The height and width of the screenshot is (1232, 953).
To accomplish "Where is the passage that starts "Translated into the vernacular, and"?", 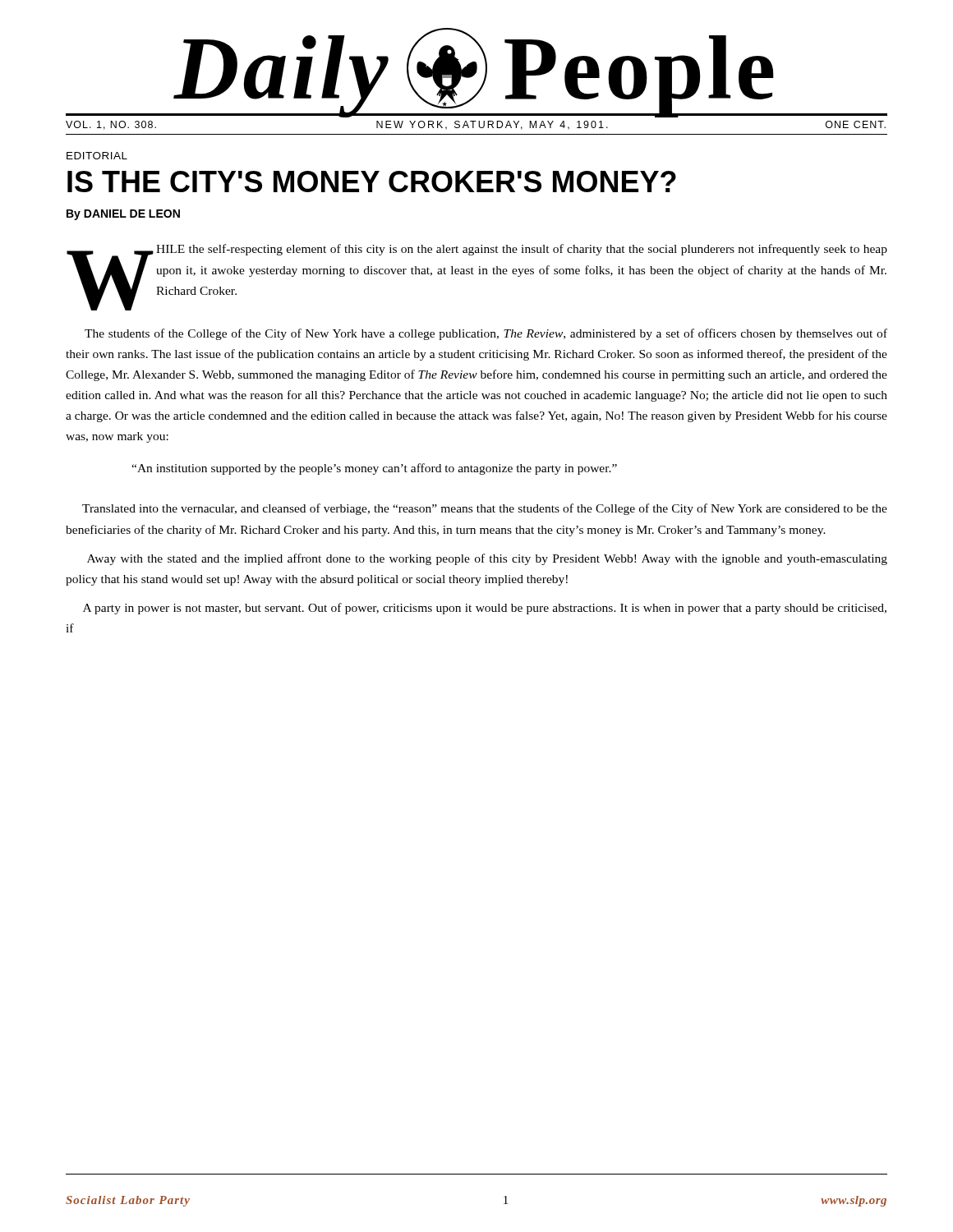I will (x=476, y=519).
